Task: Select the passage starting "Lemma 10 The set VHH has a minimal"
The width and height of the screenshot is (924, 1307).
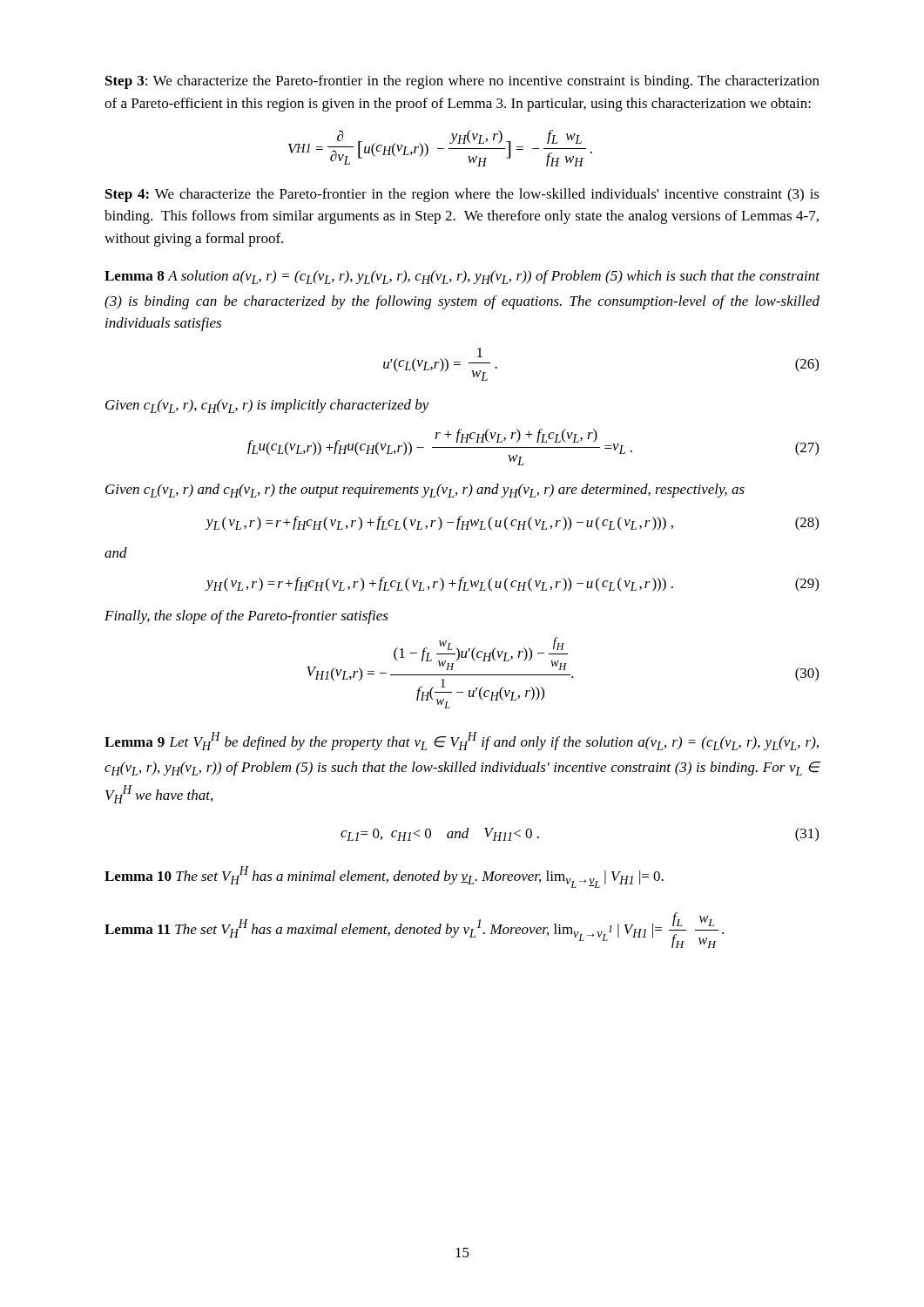Action: [x=384, y=877]
